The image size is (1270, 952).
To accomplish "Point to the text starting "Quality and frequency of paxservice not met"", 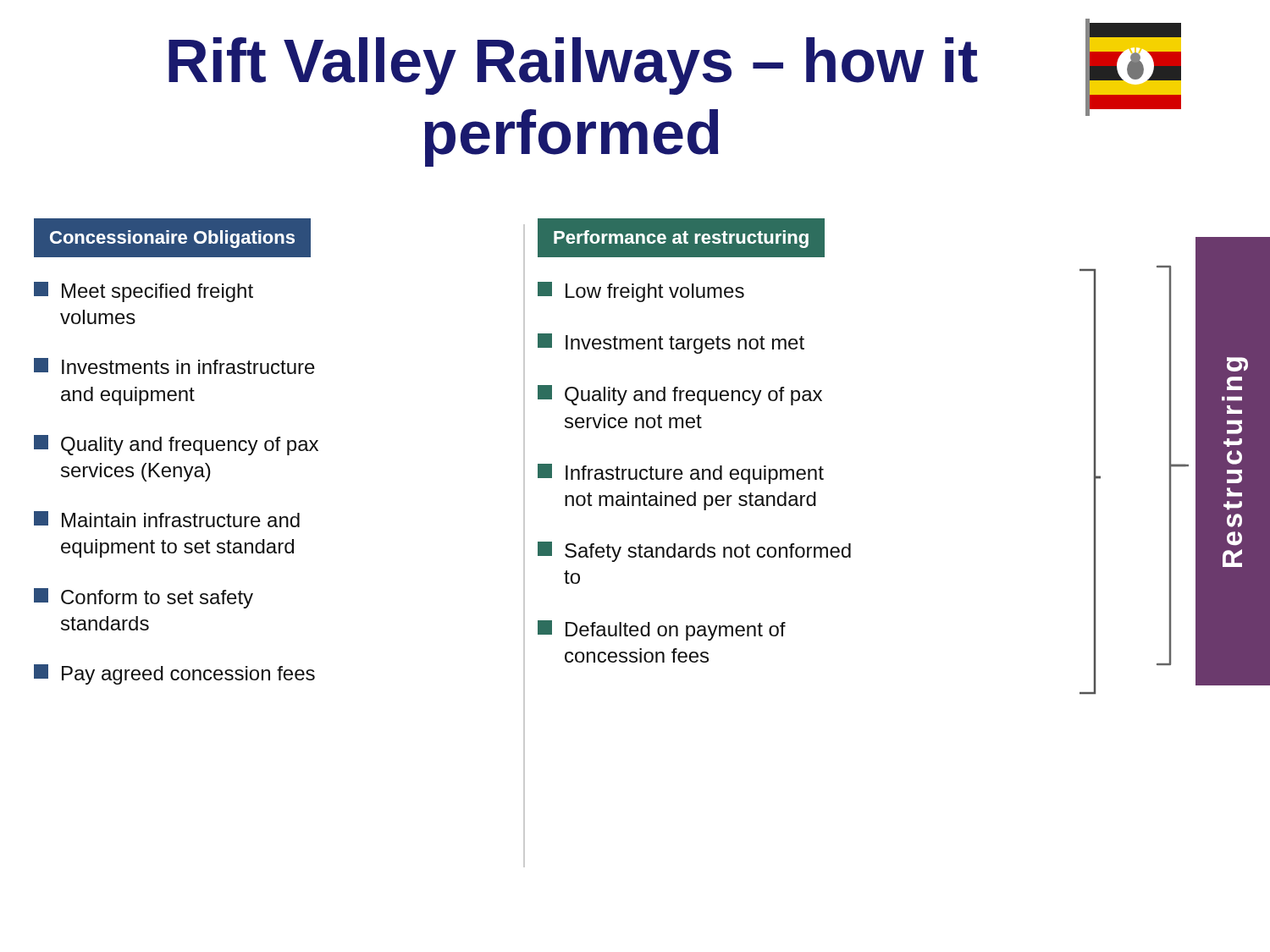I will (x=680, y=408).
